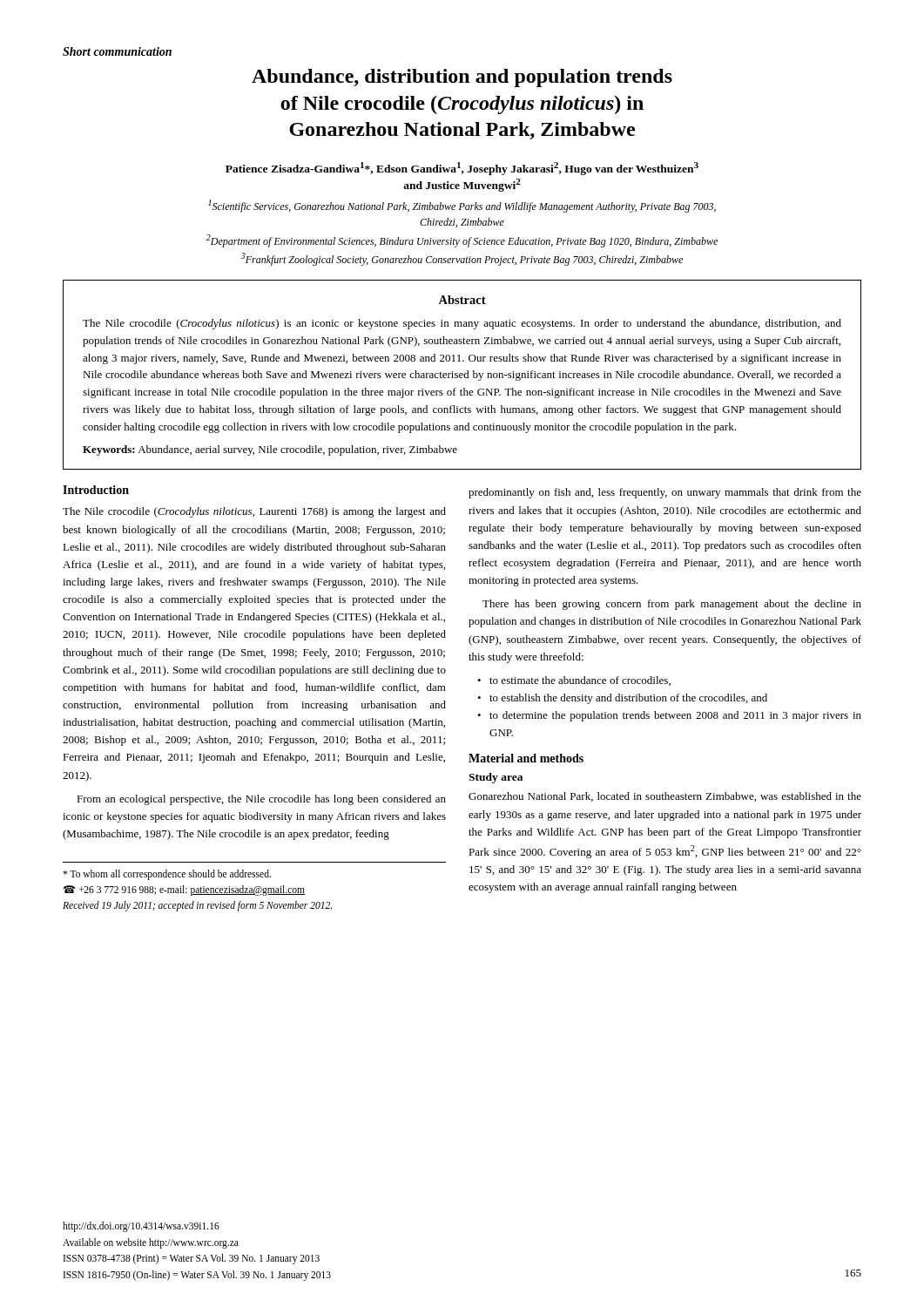Locate the block of text that opens with "Keywords: Abundance, aerial"
Viewport: 924px width, 1307px height.
270,449
